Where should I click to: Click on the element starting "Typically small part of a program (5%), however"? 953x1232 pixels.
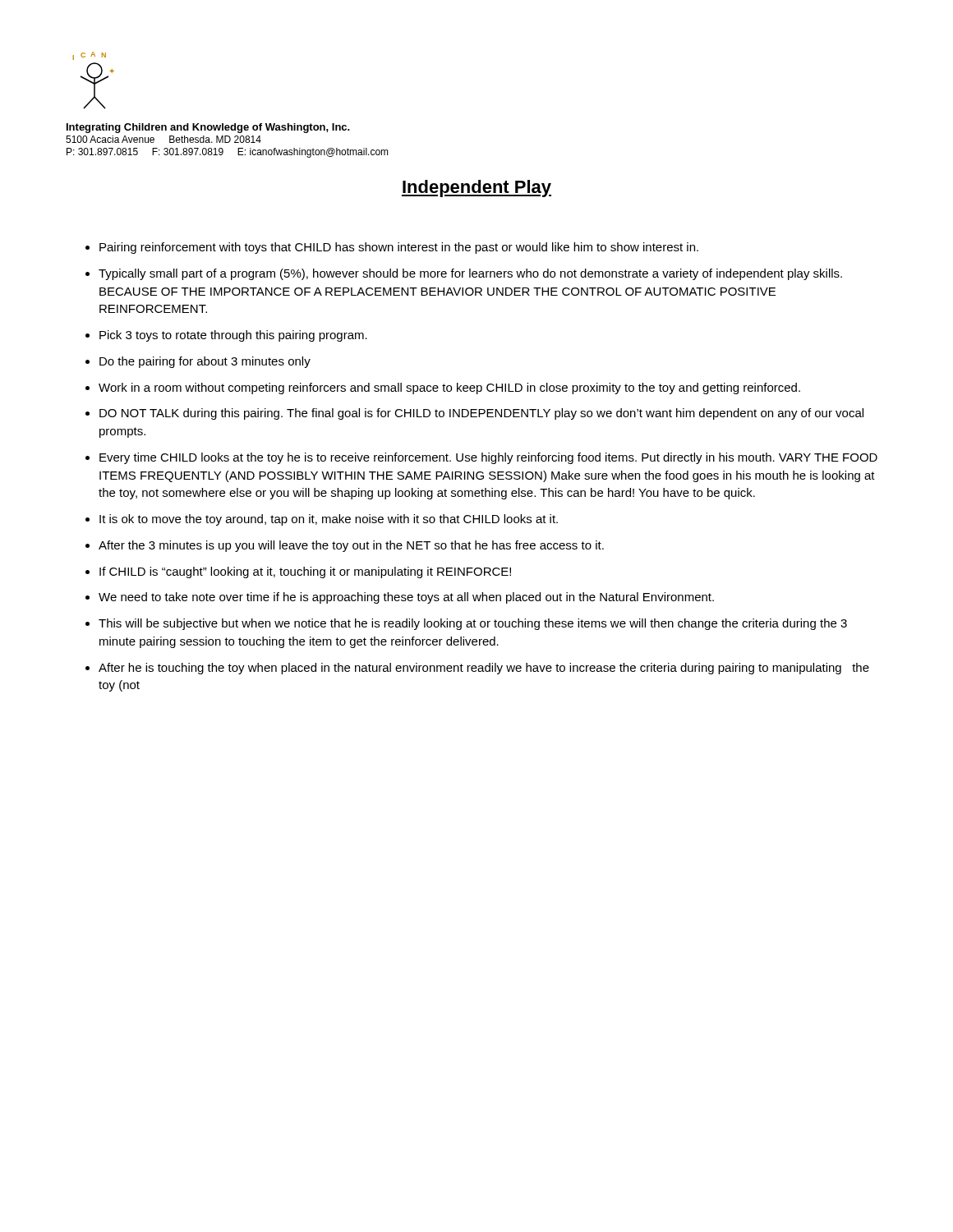tap(471, 291)
